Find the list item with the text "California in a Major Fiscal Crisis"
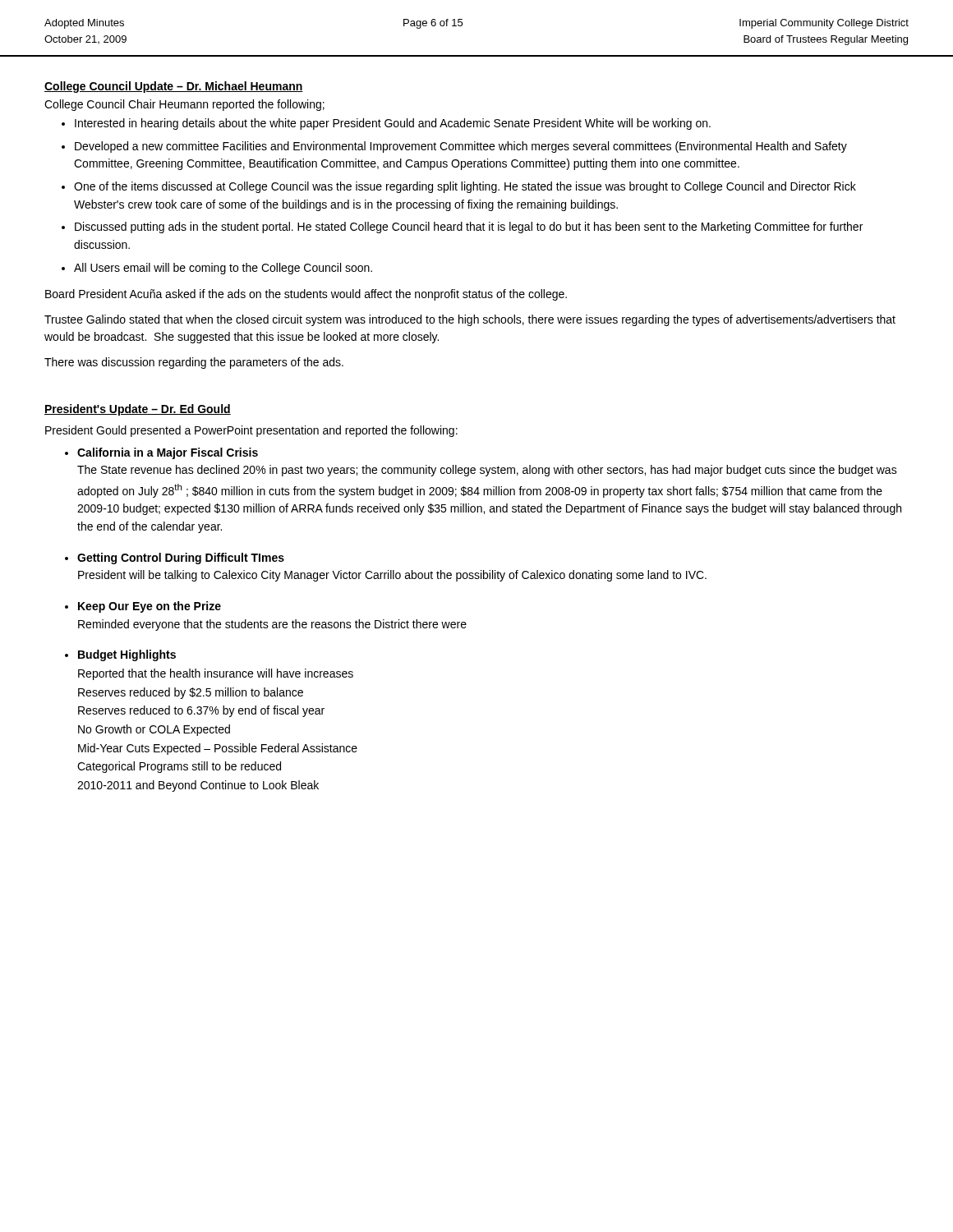The width and height of the screenshot is (953, 1232). pos(490,489)
